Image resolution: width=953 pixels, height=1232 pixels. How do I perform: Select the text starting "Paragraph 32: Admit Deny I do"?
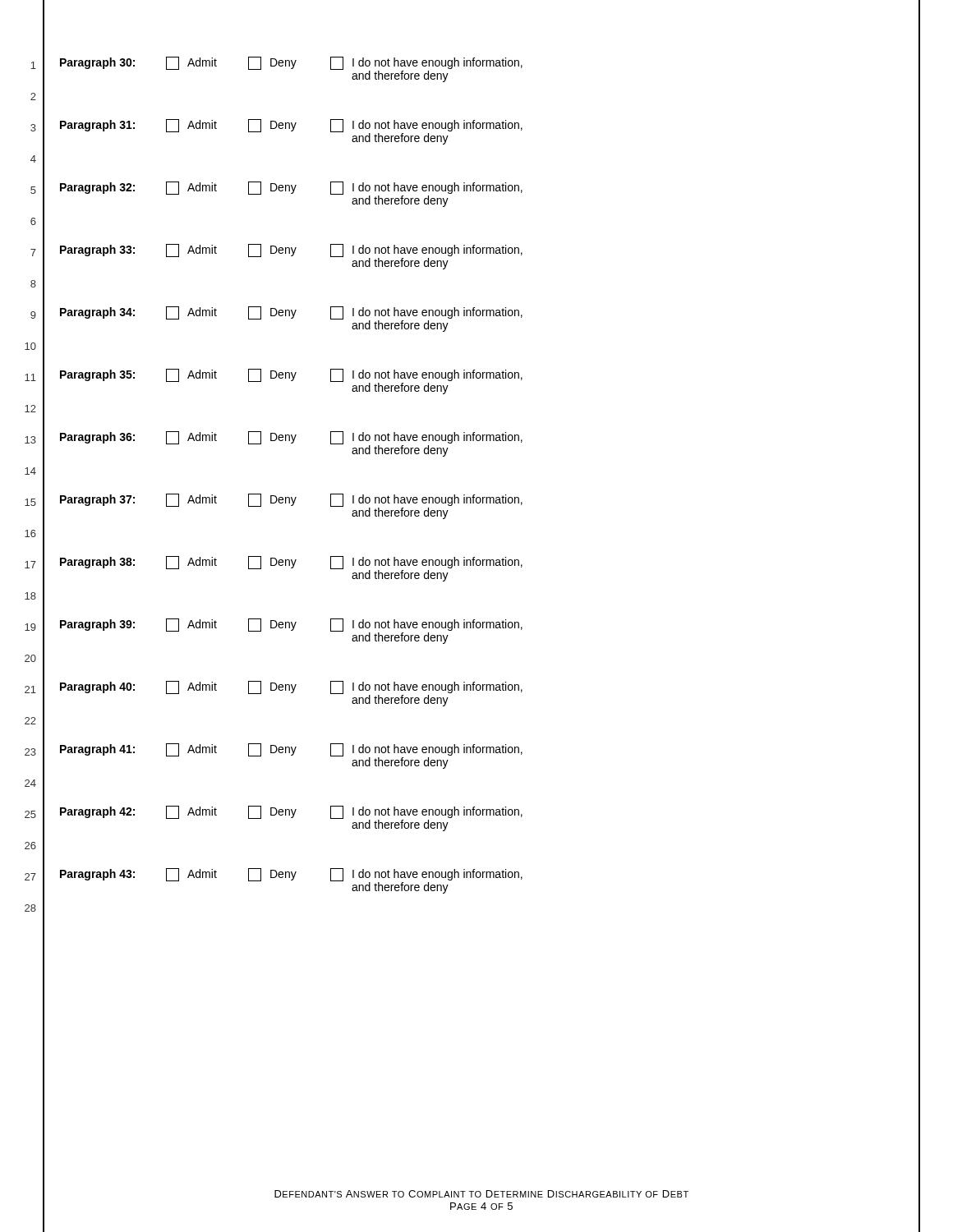pyautogui.click(x=485, y=192)
